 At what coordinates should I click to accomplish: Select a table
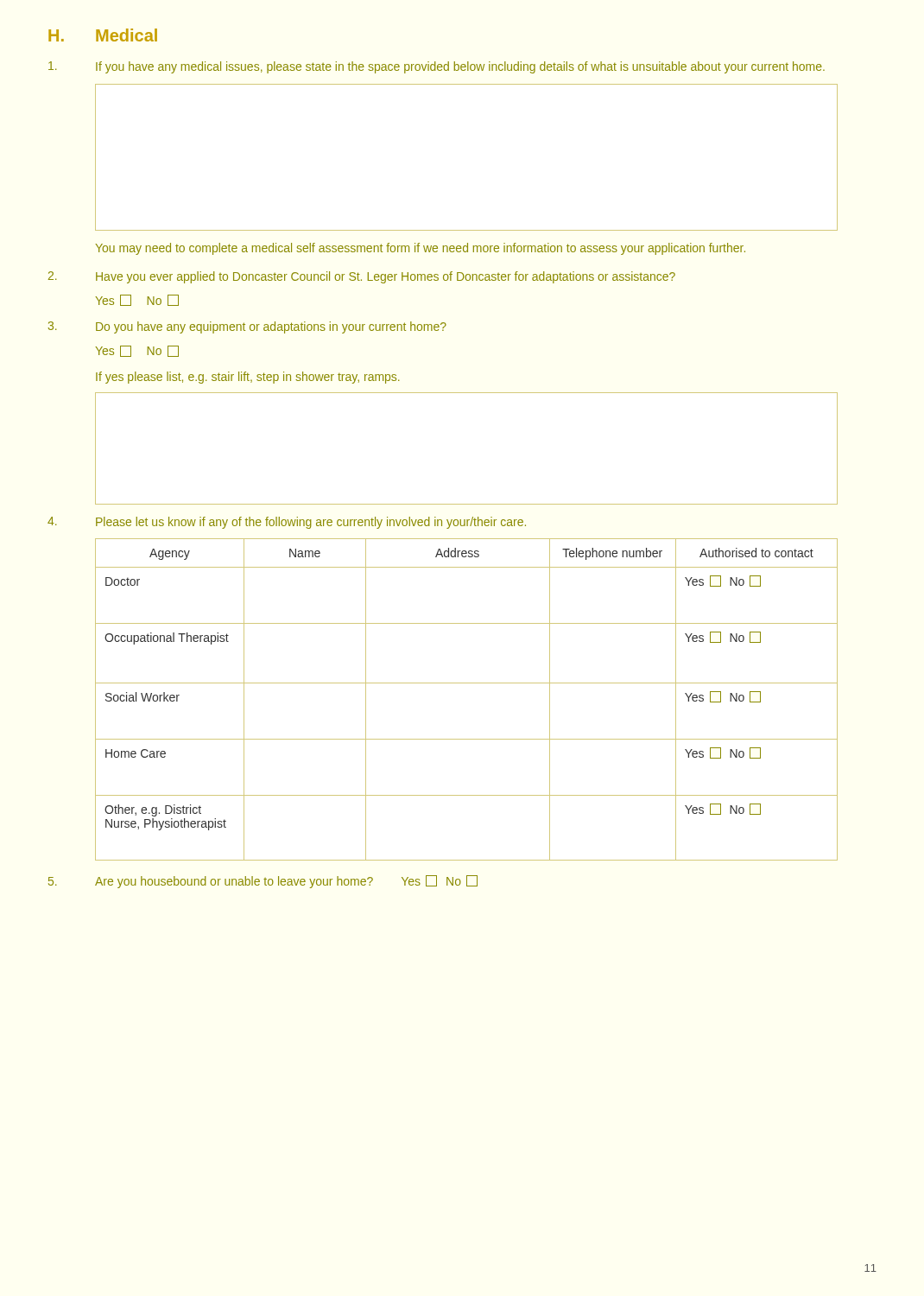coord(462,699)
